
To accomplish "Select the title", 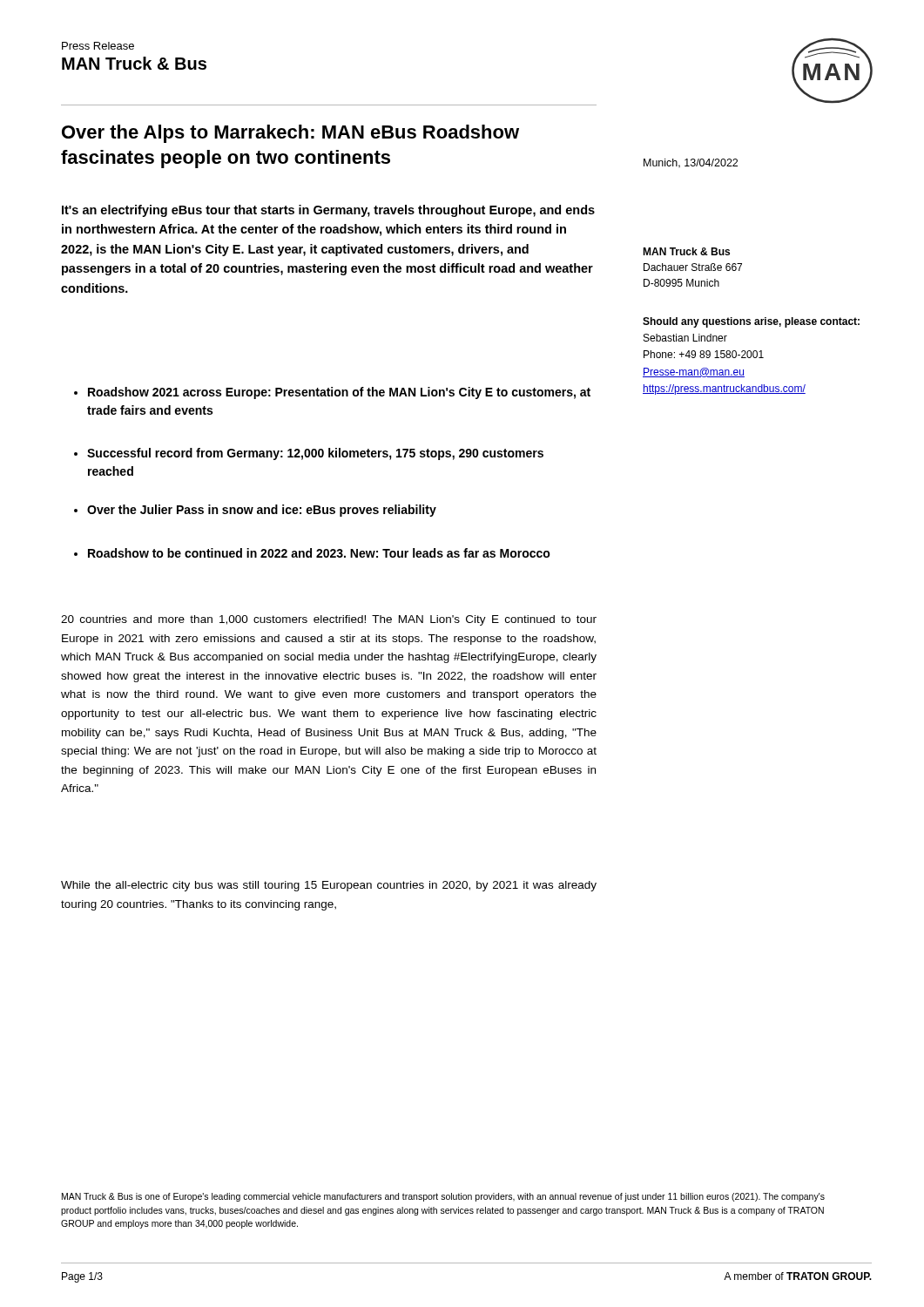I will click(x=329, y=145).
